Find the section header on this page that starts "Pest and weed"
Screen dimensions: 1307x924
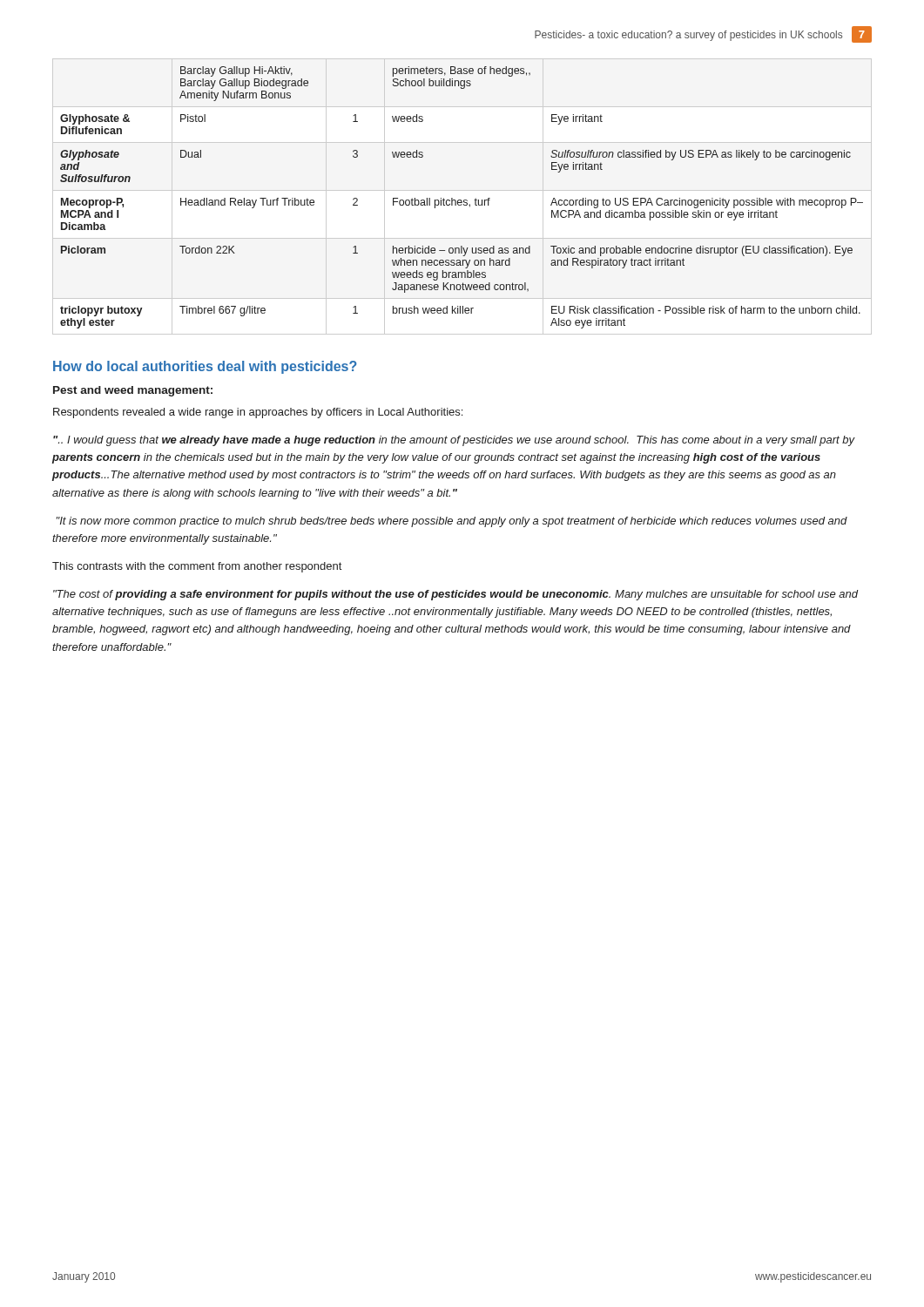133,390
